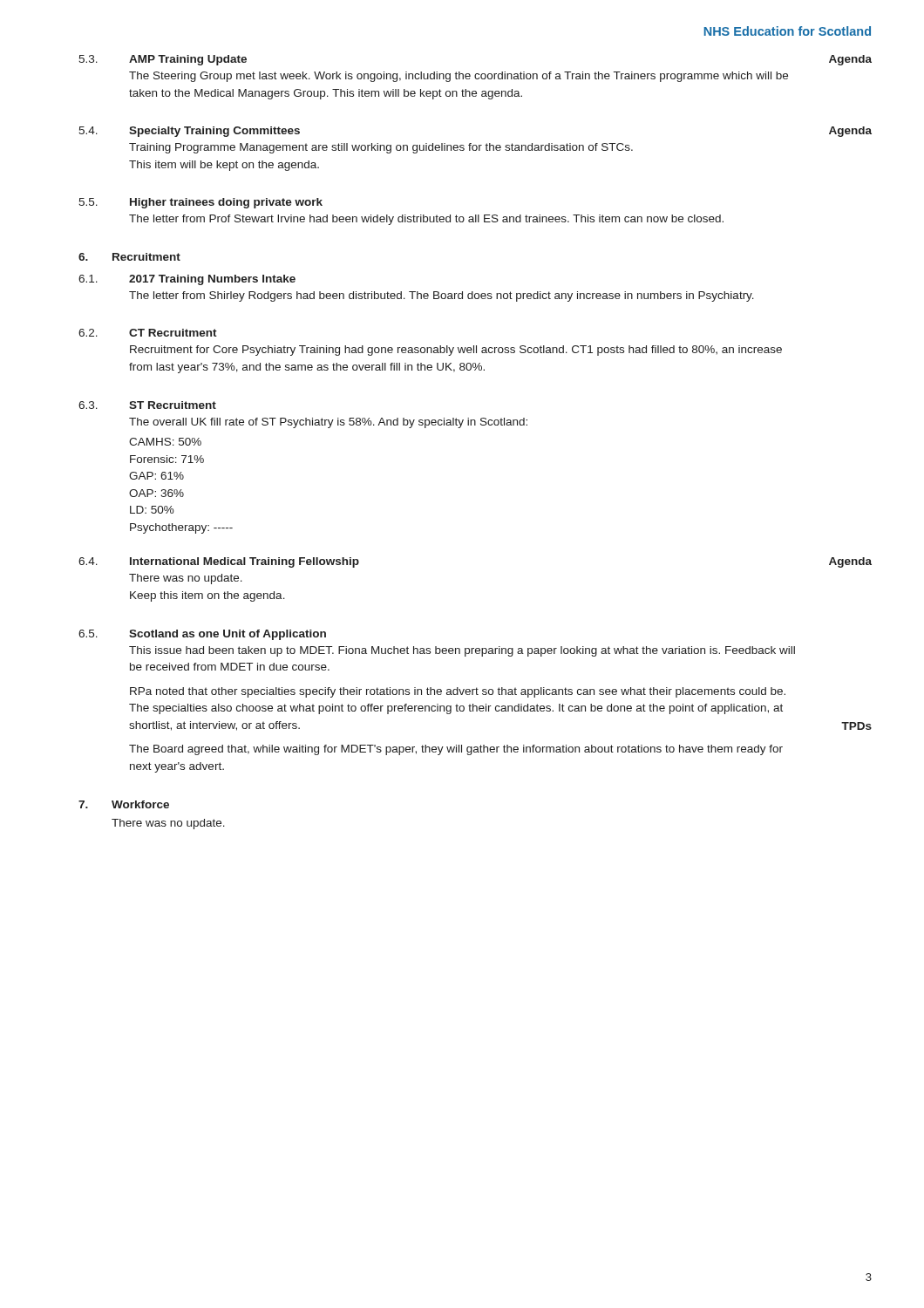924x1308 pixels.
Task: Point to the region starting "6.4. International Medical Training Fellowship There"
Action: [x=238, y=562]
